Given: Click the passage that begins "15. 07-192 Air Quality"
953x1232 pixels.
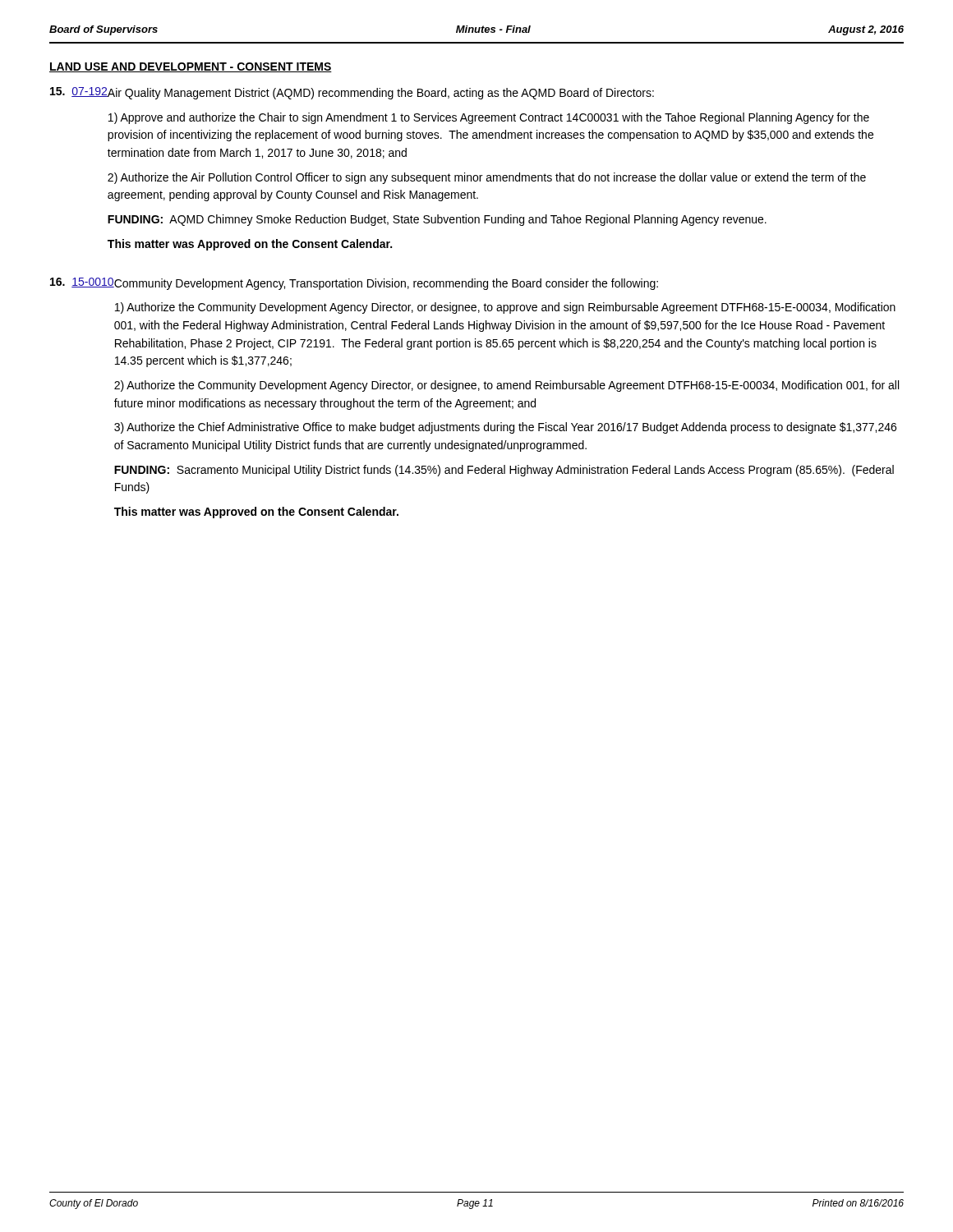Looking at the screenshot, I should point(476,172).
